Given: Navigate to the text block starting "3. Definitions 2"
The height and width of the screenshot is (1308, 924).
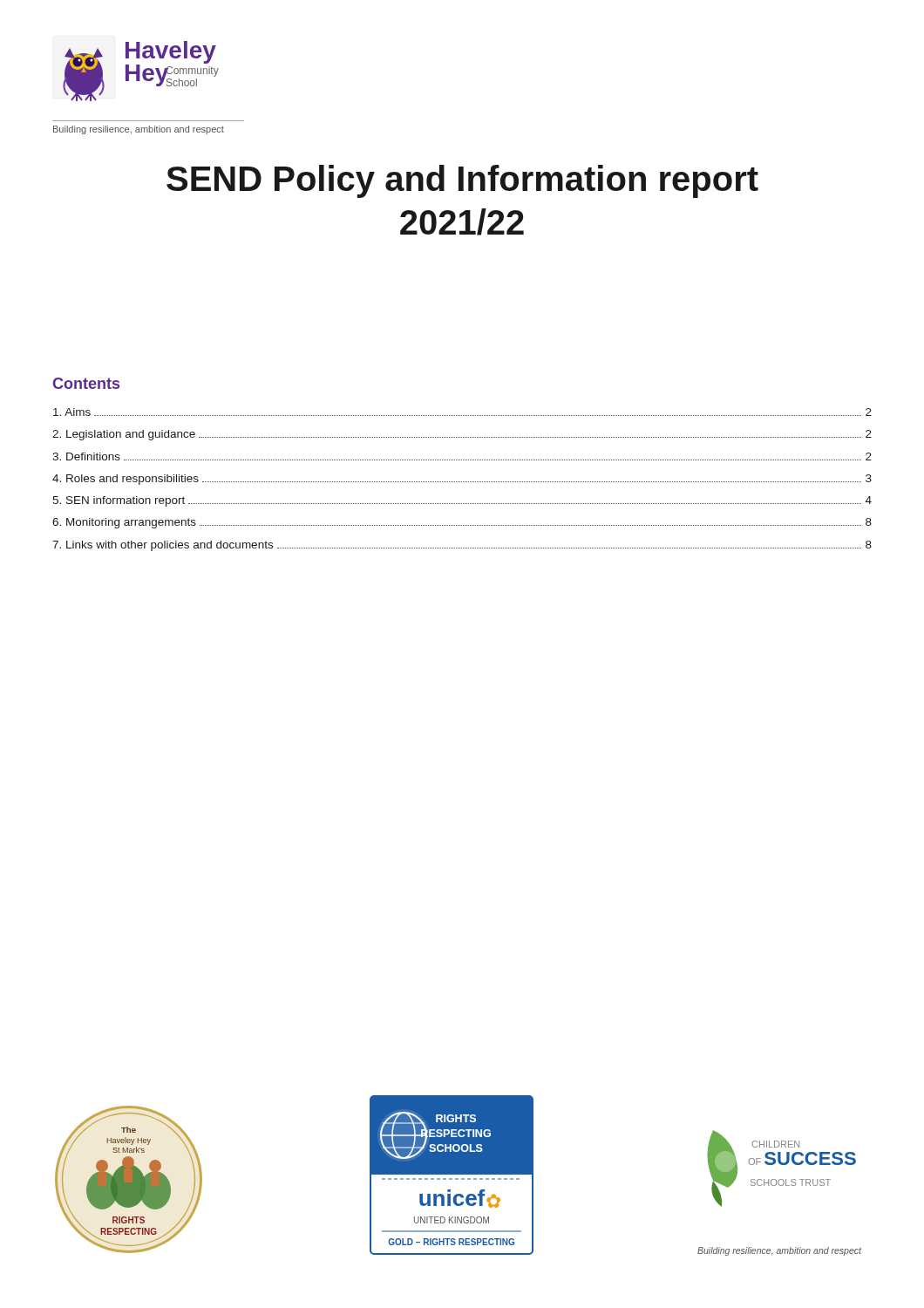Looking at the screenshot, I should coord(462,457).
